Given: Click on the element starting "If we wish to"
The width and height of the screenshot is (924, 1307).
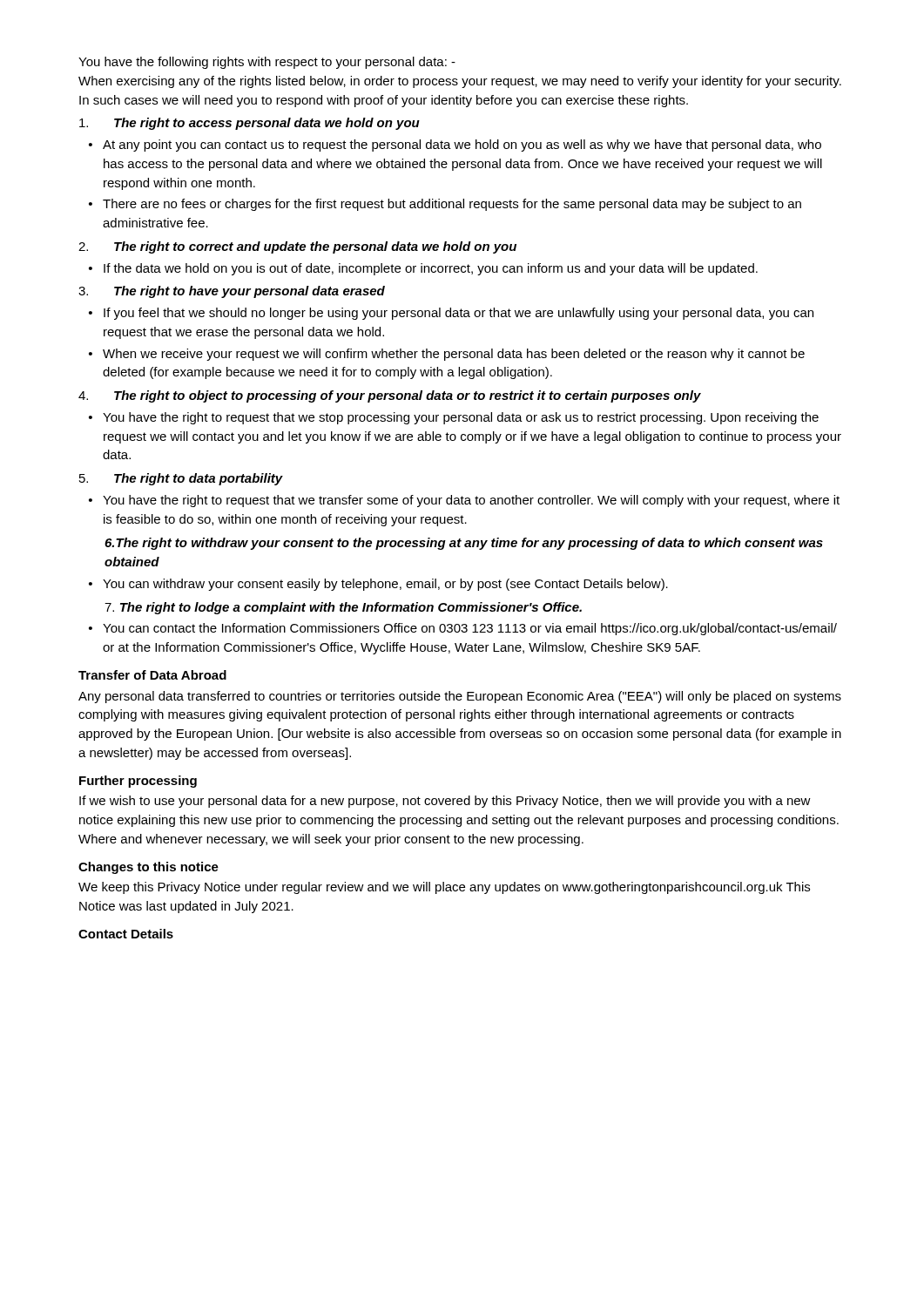Looking at the screenshot, I should pos(462,820).
